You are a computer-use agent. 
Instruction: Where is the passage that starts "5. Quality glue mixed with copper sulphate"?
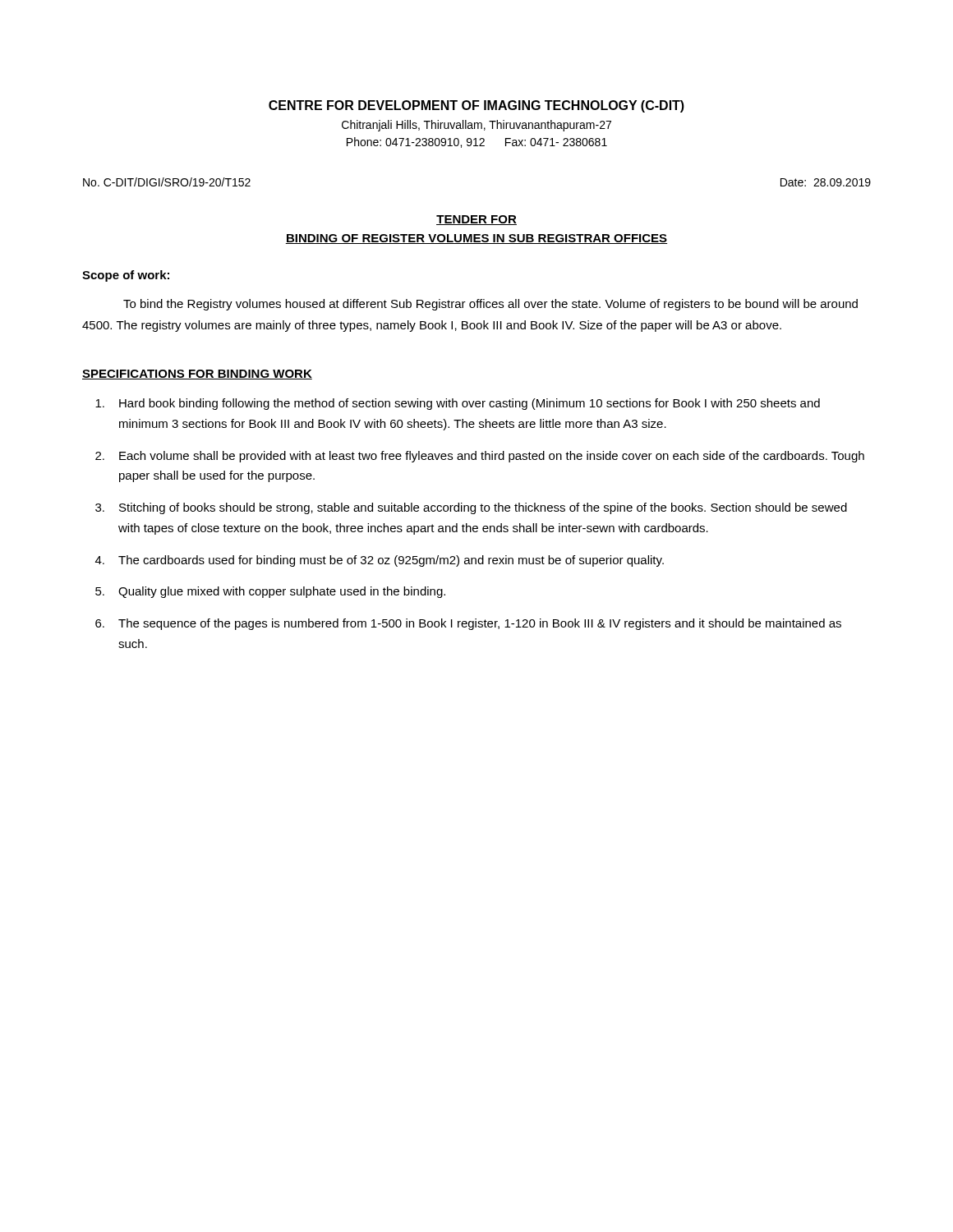tap(270, 592)
